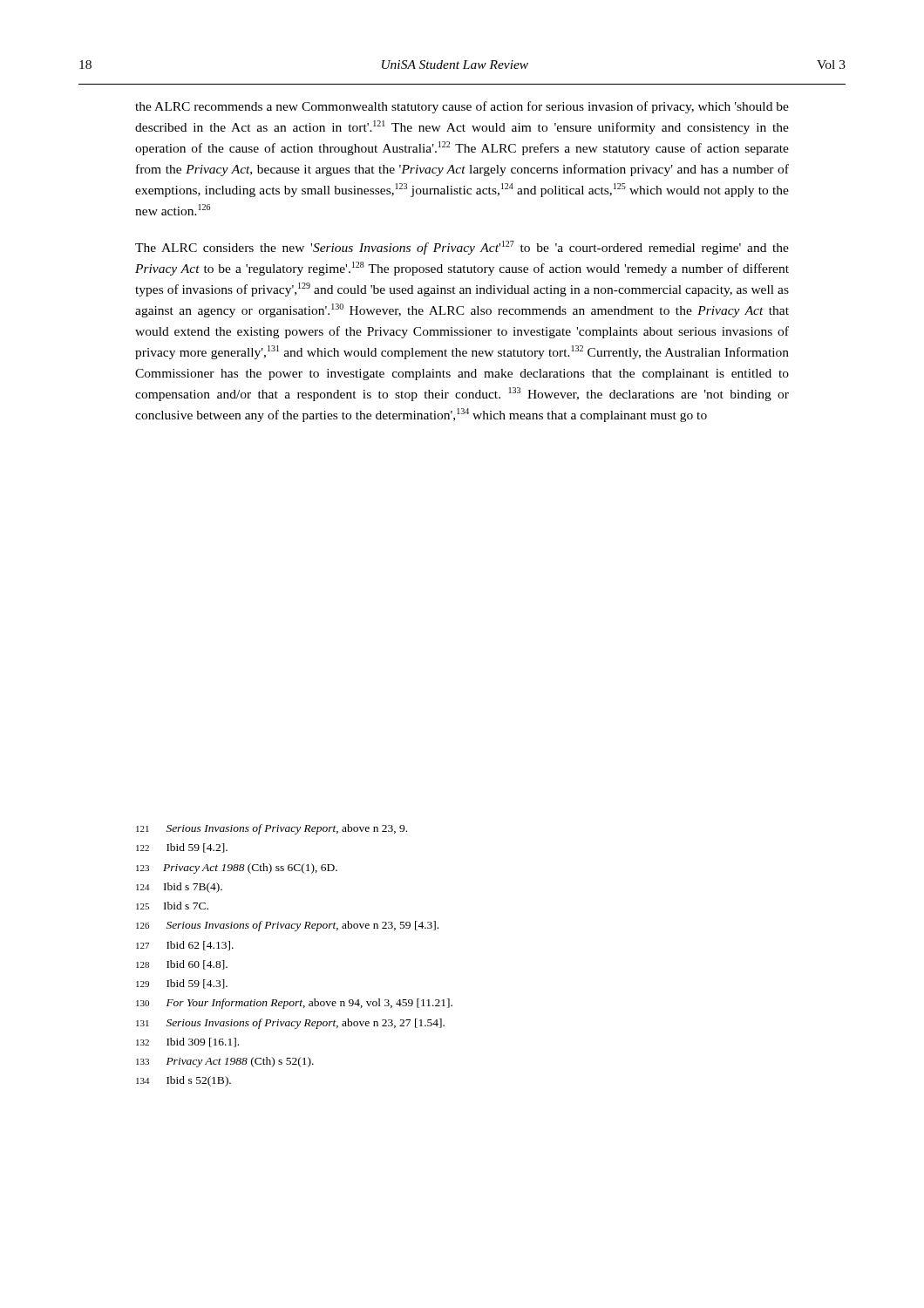
Task: Locate the region starting "122 Ibid 59"
Action: click(x=182, y=848)
